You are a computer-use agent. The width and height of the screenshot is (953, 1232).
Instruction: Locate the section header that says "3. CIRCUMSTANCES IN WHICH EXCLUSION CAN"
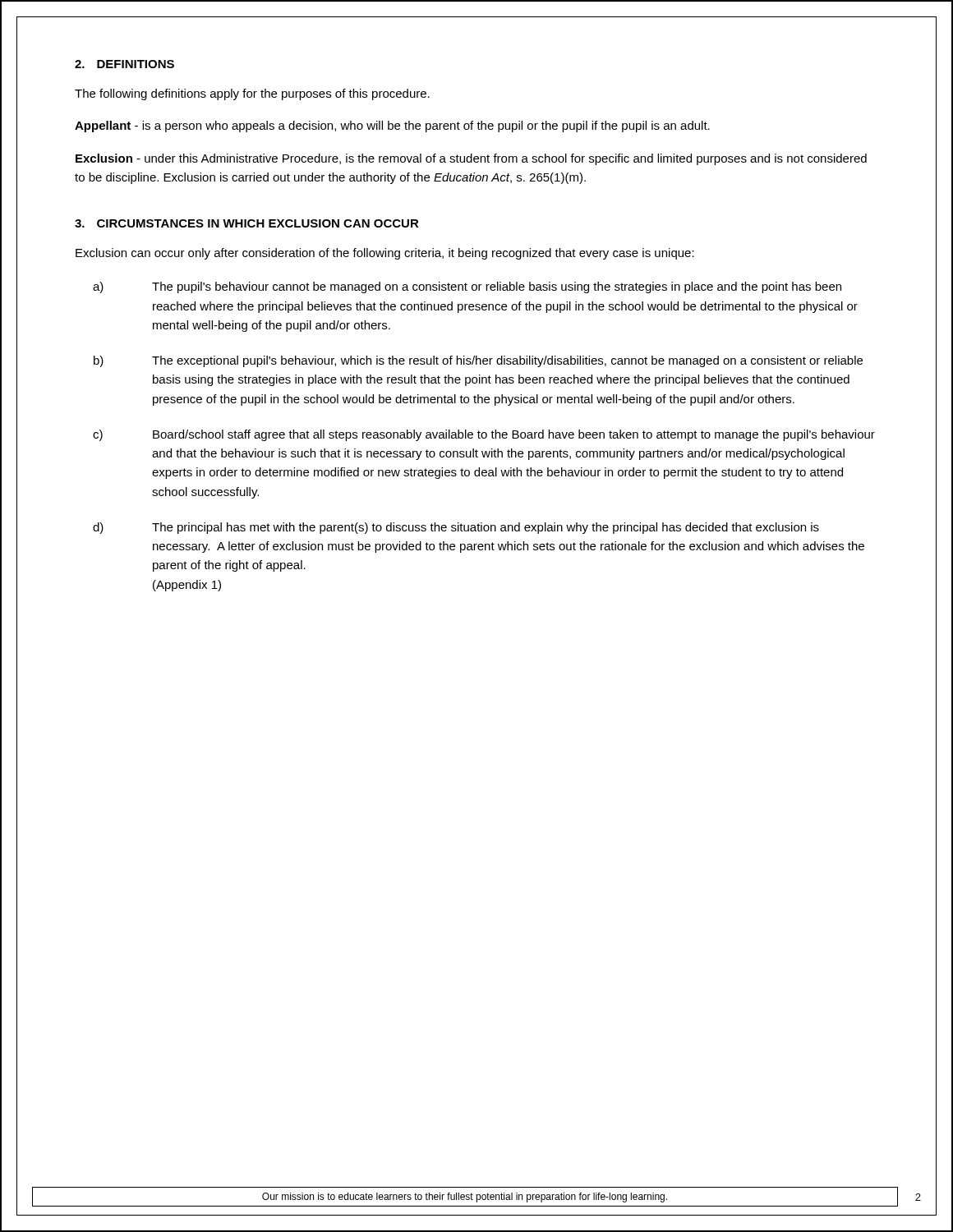[247, 223]
